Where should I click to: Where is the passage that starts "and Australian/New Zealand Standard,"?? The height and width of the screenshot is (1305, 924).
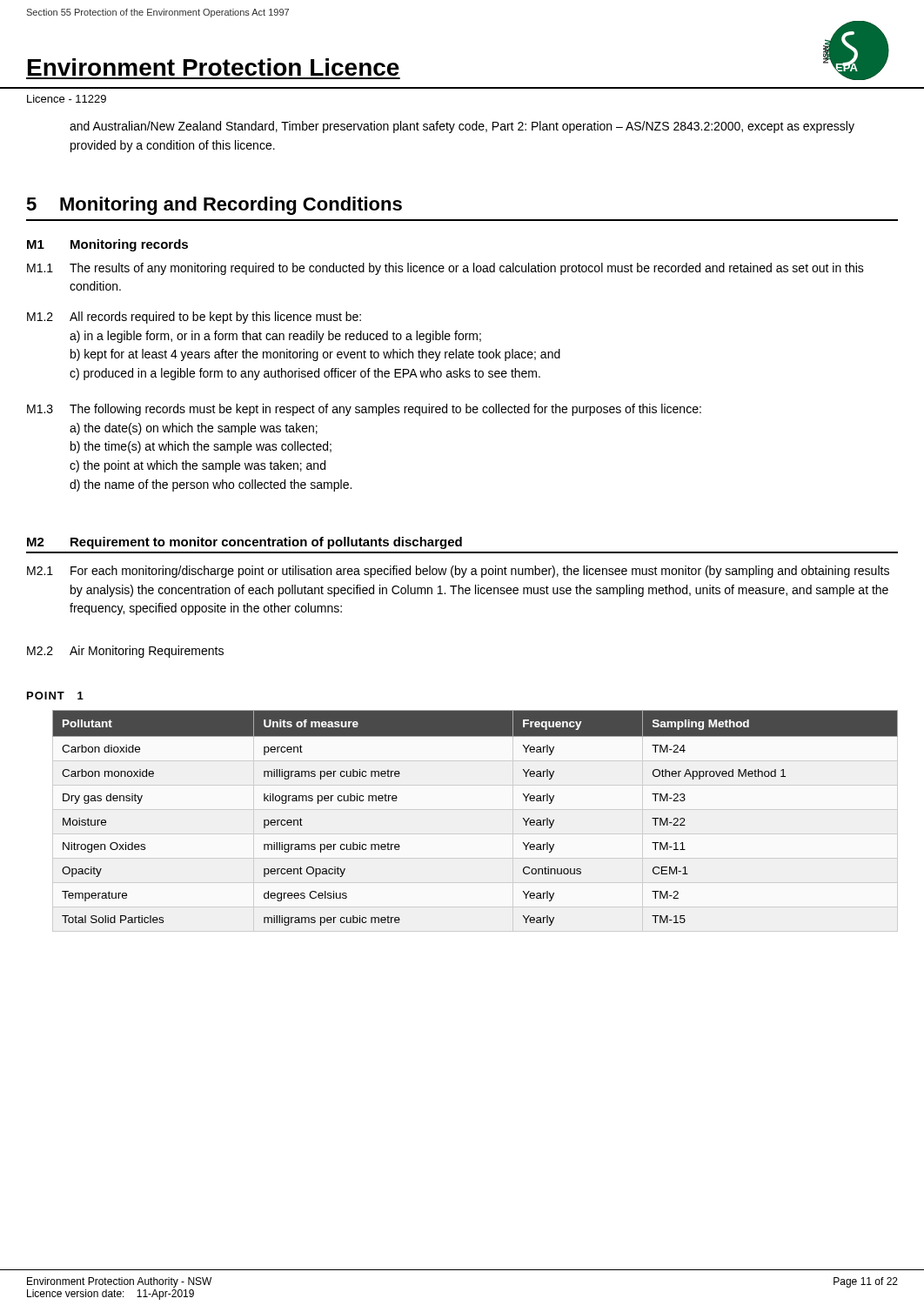462,136
